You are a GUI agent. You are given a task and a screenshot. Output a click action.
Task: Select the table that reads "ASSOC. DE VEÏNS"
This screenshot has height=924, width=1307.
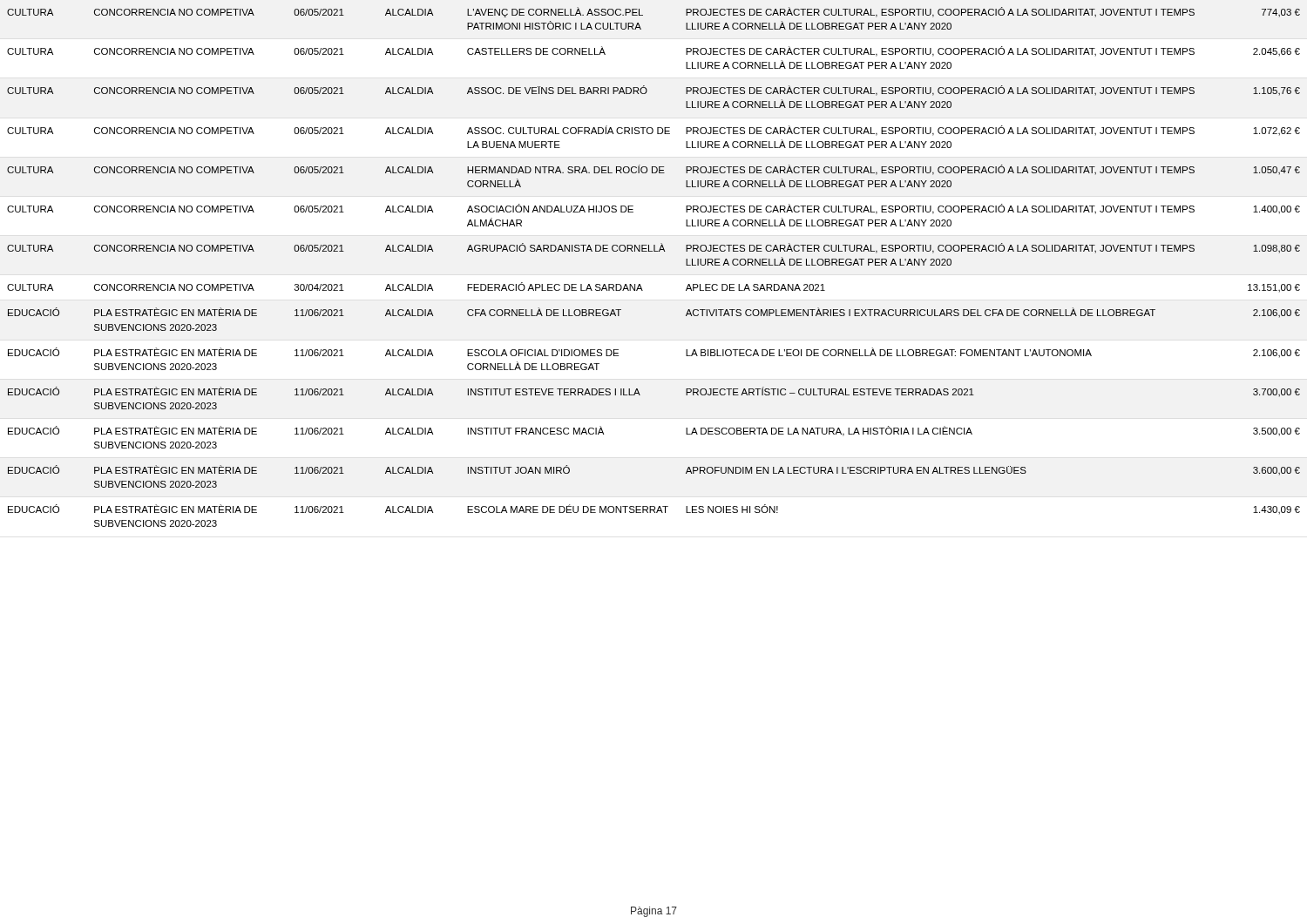point(654,268)
